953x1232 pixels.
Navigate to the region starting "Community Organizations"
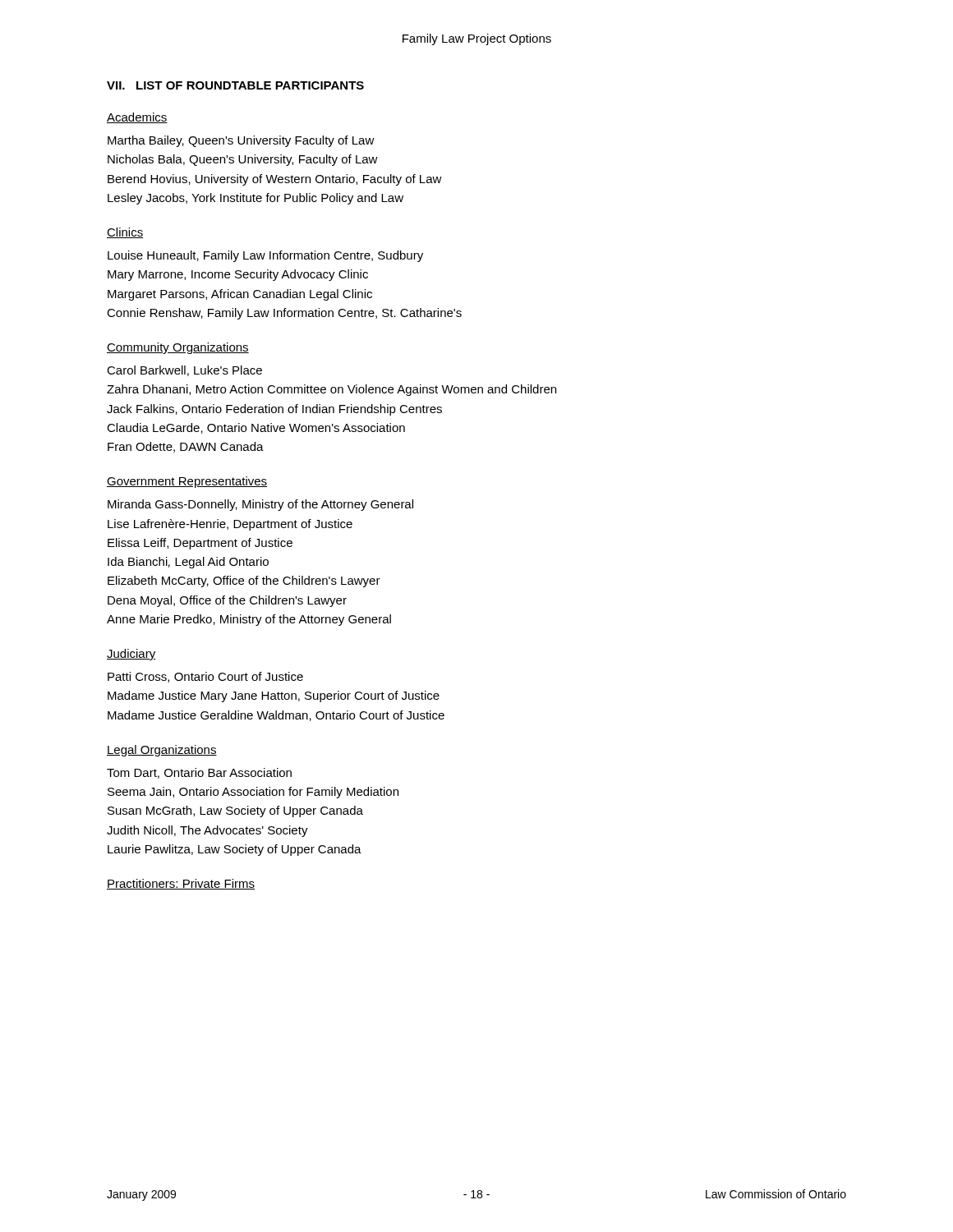[x=178, y=347]
